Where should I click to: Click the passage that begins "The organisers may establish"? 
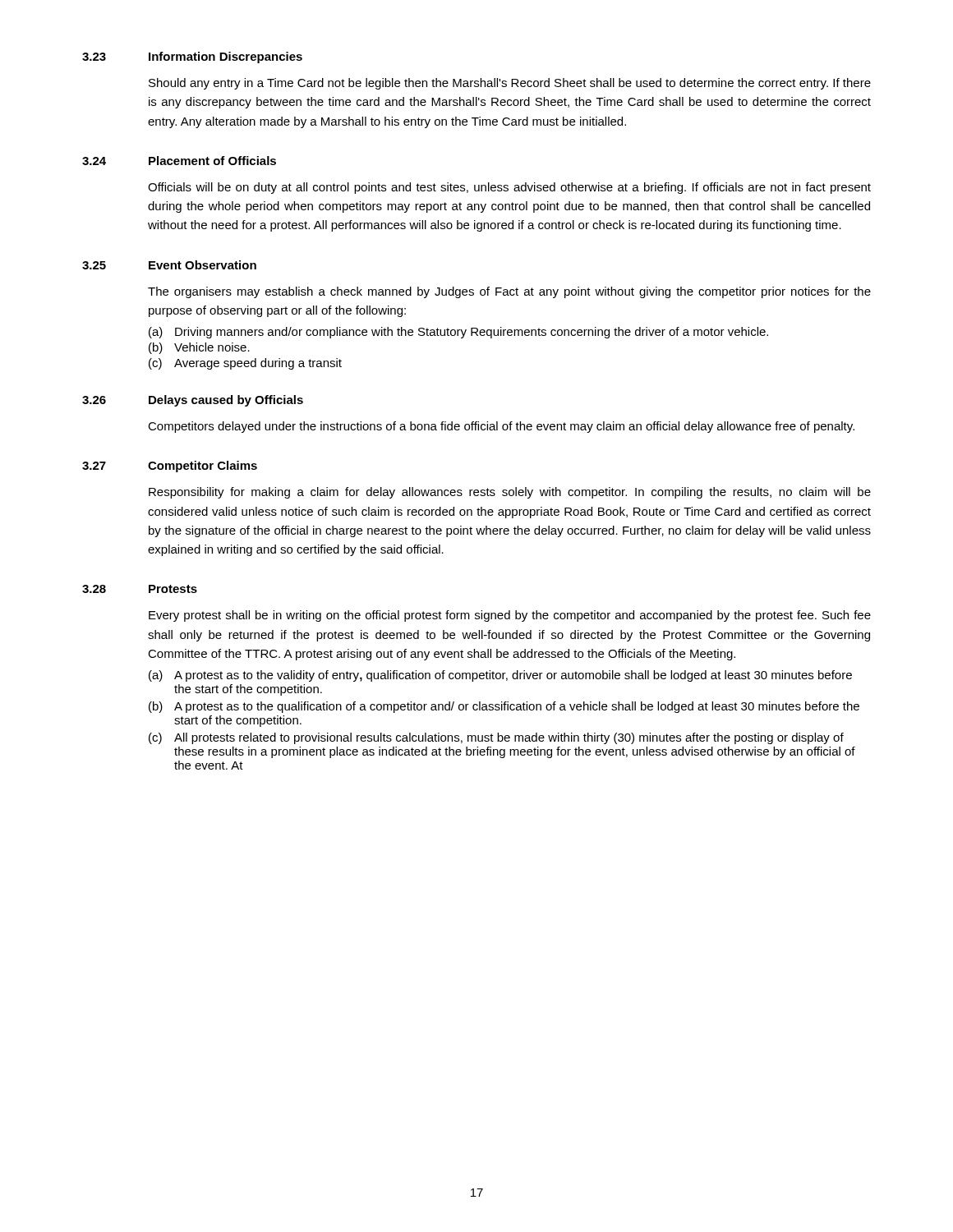point(476,300)
